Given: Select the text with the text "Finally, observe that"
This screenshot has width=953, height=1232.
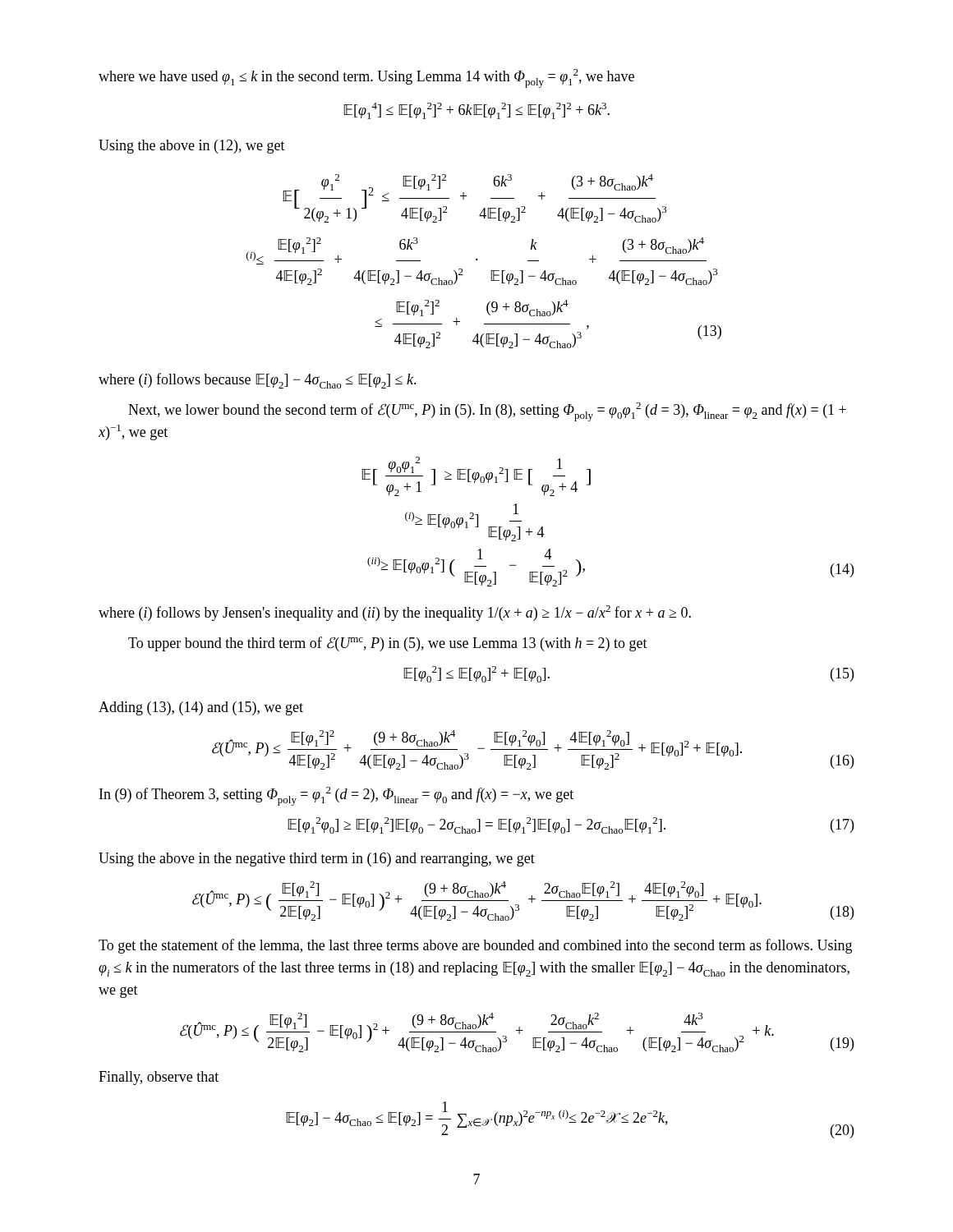Looking at the screenshot, I should (159, 1077).
